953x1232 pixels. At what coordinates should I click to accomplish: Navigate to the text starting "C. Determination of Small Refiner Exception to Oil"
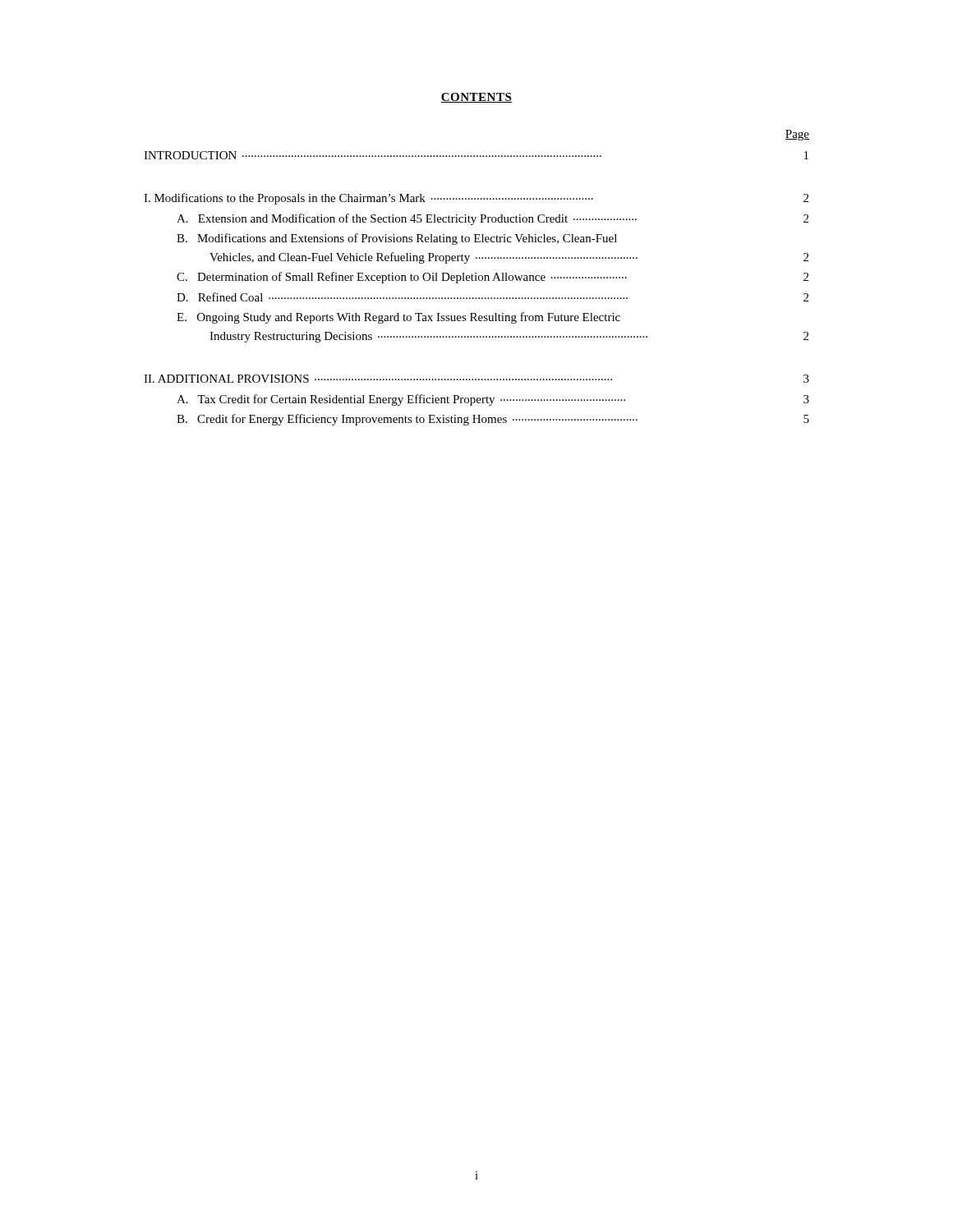493,278
